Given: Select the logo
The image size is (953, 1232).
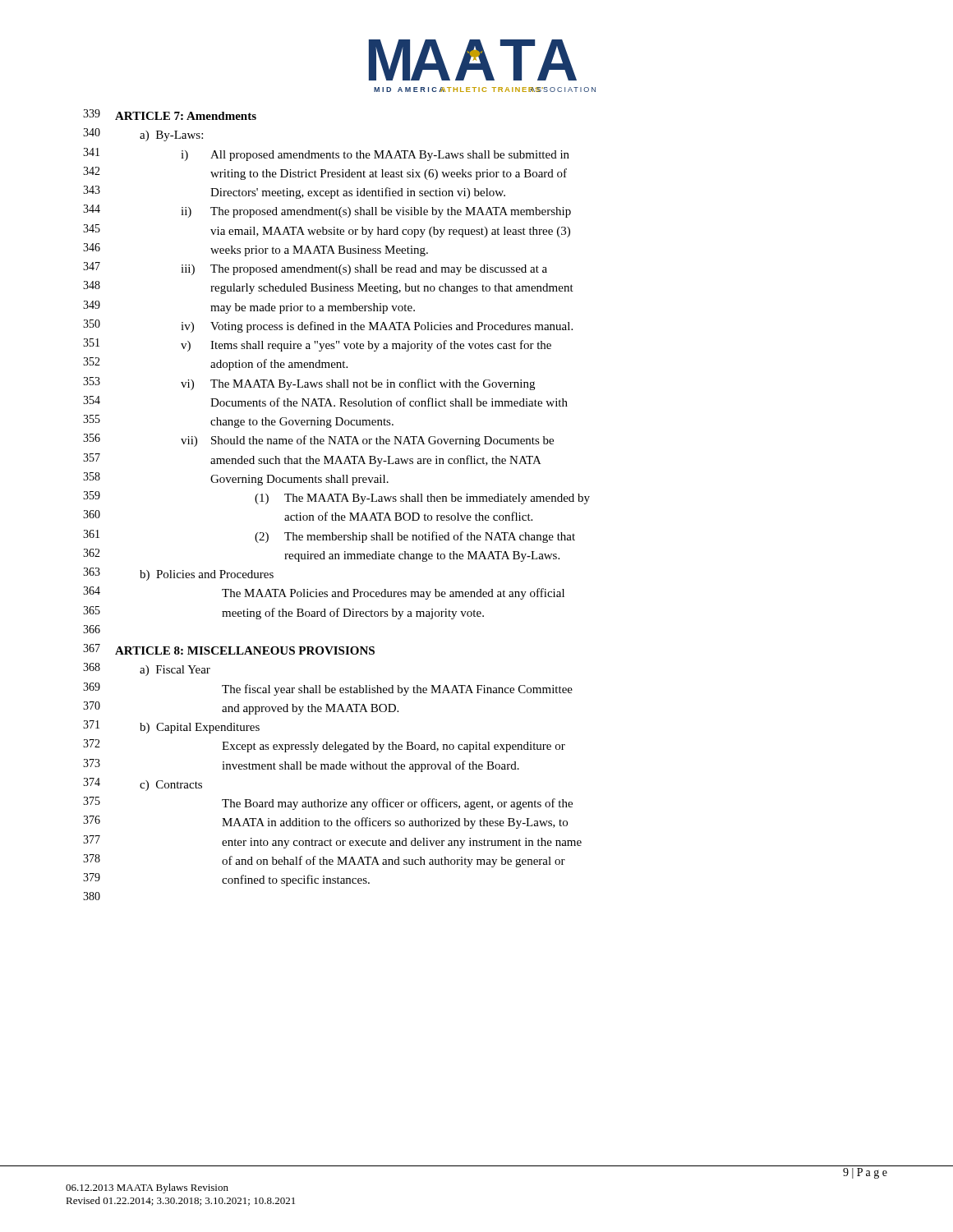Looking at the screenshot, I should coord(476,49).
